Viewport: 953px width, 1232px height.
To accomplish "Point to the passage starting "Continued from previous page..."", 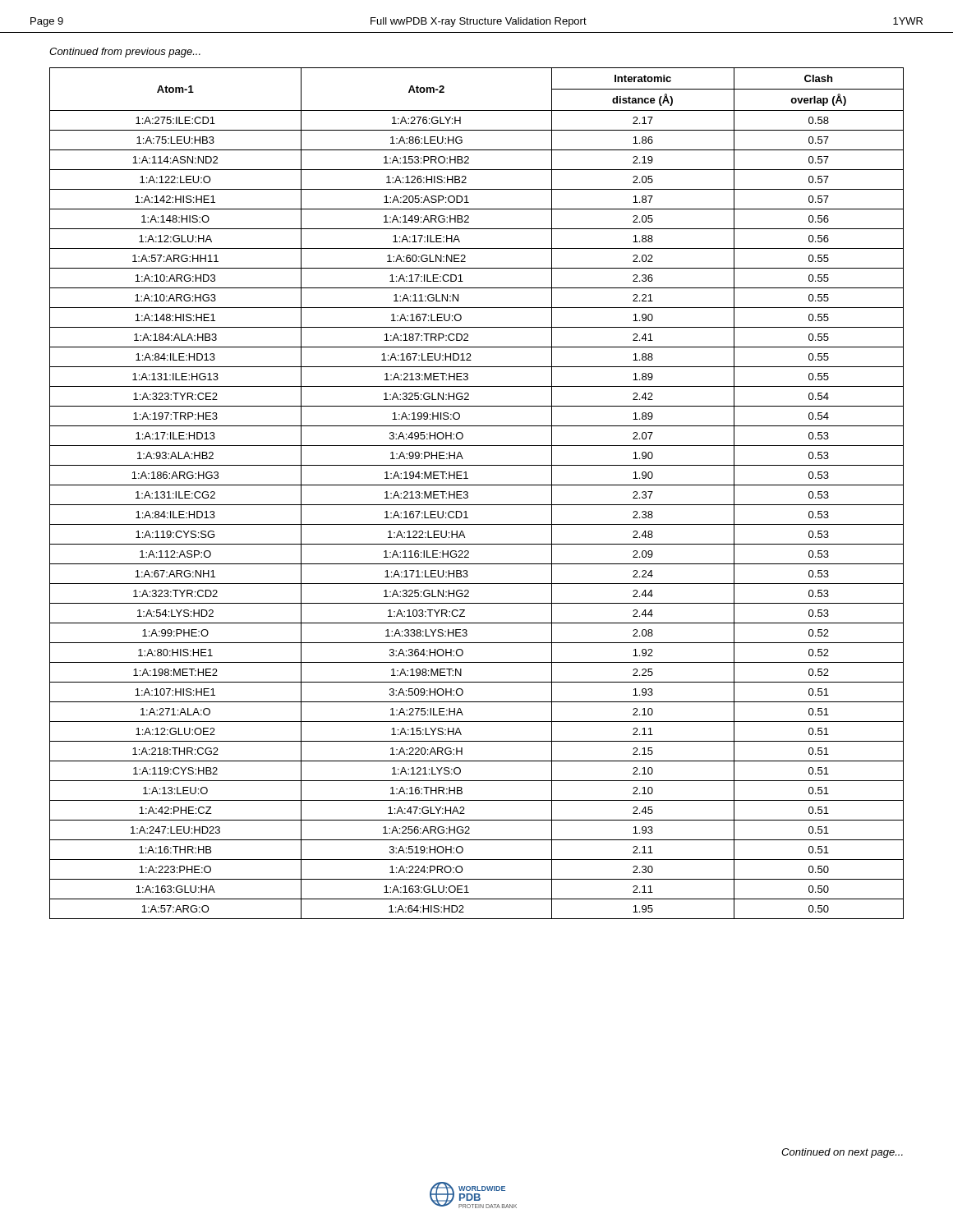I will point(125,51).
